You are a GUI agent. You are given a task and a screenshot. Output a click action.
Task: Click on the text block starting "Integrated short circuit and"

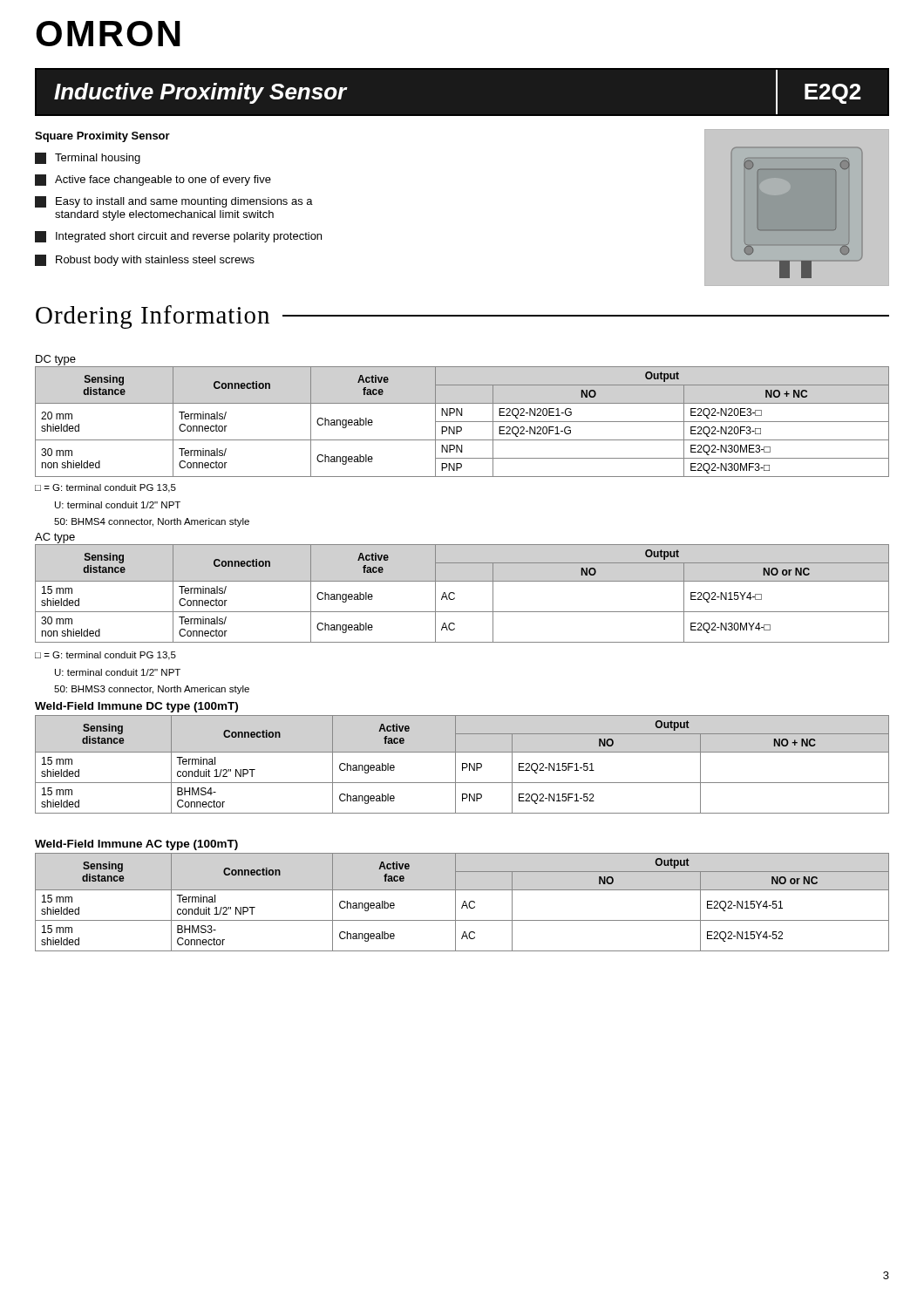pos(179,236)
